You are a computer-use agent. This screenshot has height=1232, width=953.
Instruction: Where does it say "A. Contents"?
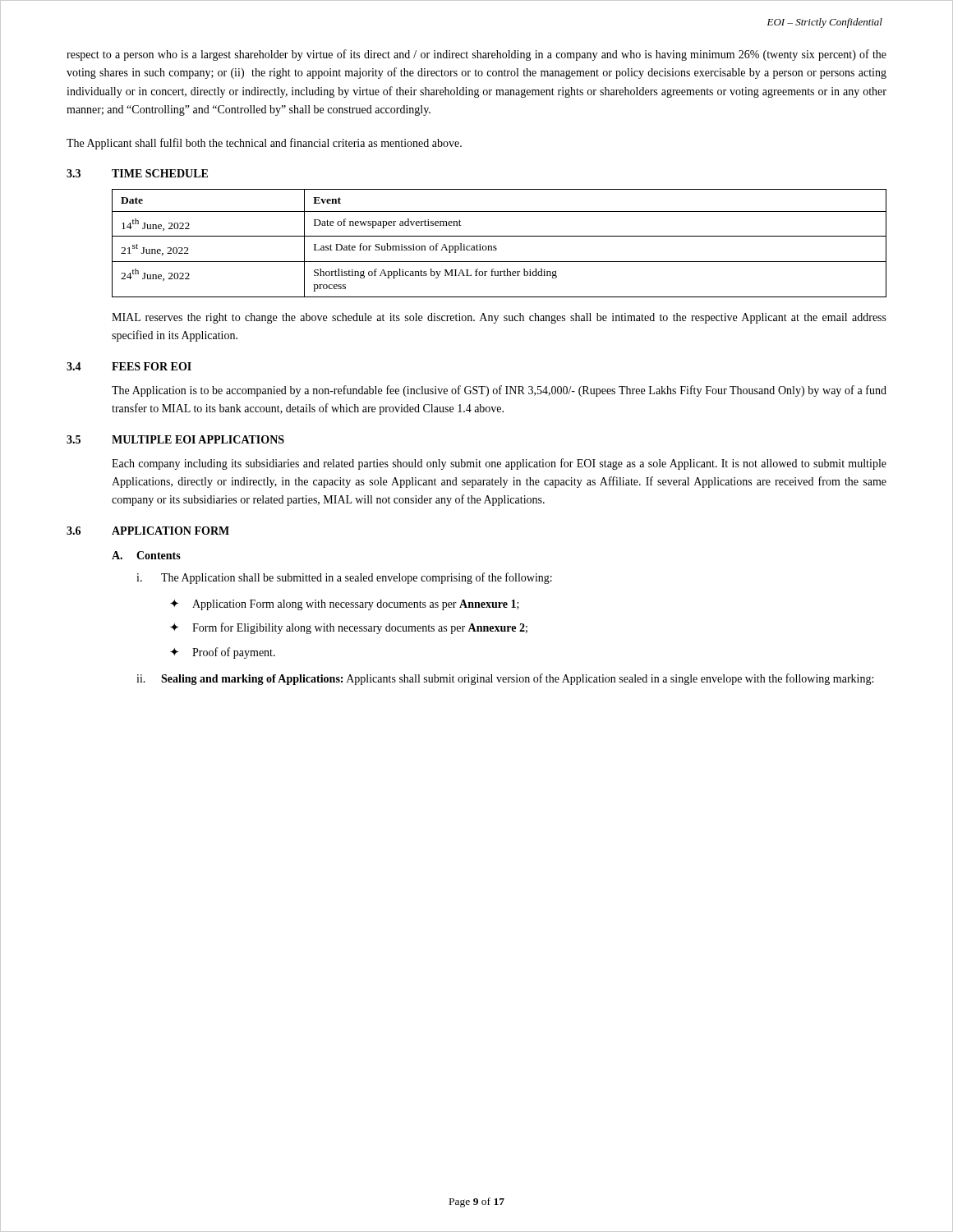tap(146, 556)
